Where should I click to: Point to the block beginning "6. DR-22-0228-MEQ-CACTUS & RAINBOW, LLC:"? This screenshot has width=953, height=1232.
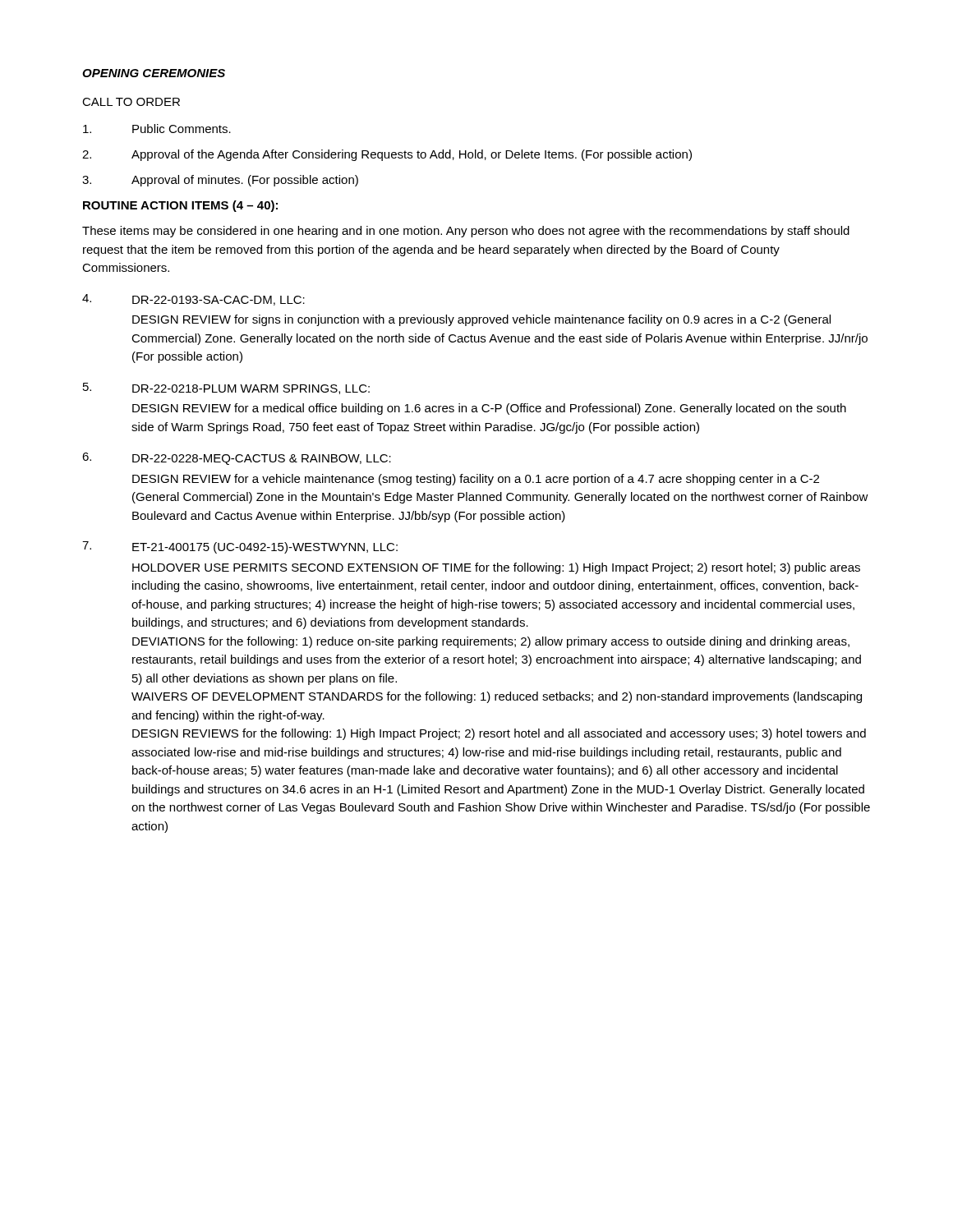click(x=476, y=487)
